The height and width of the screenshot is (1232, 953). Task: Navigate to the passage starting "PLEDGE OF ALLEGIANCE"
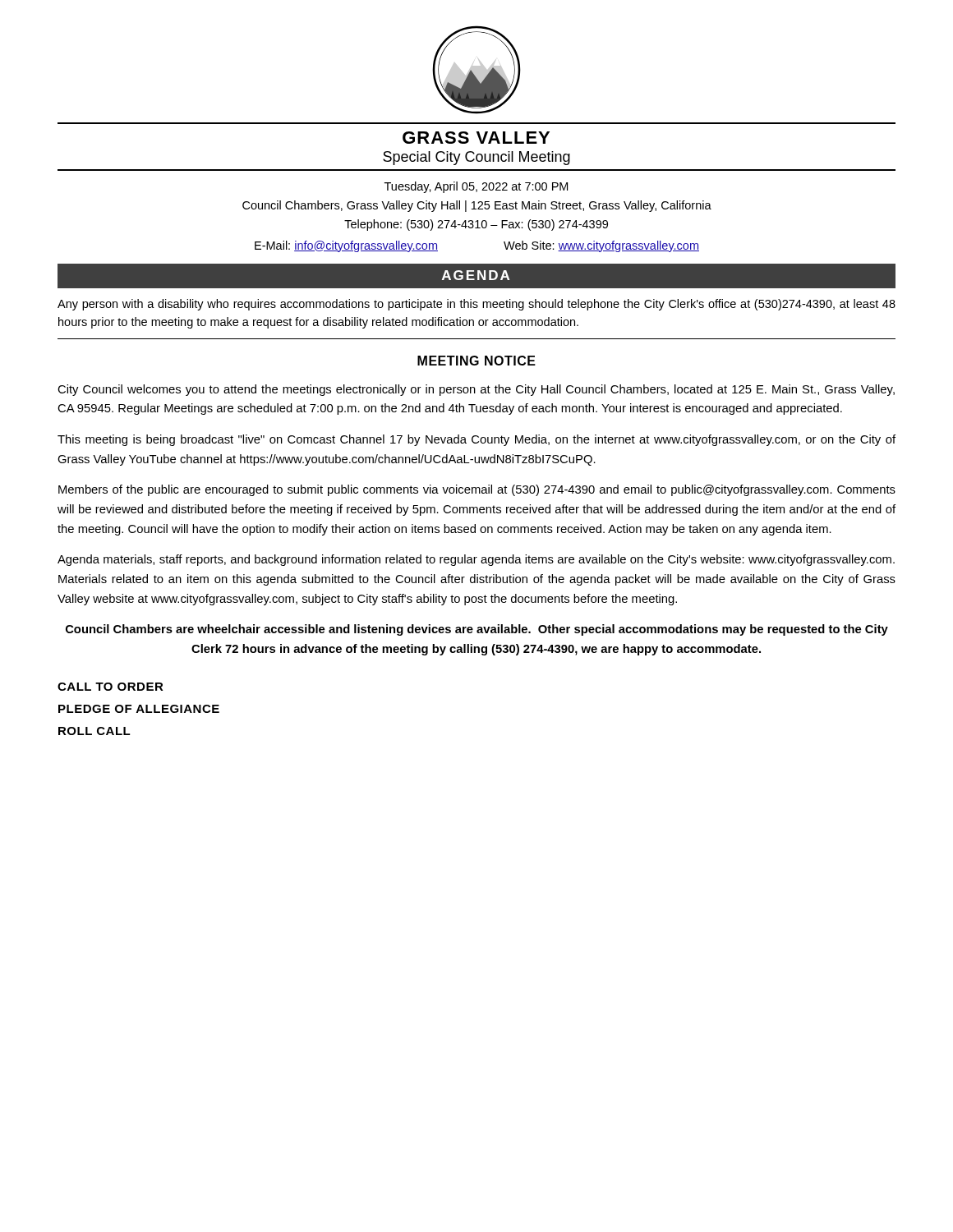point(139,708)
